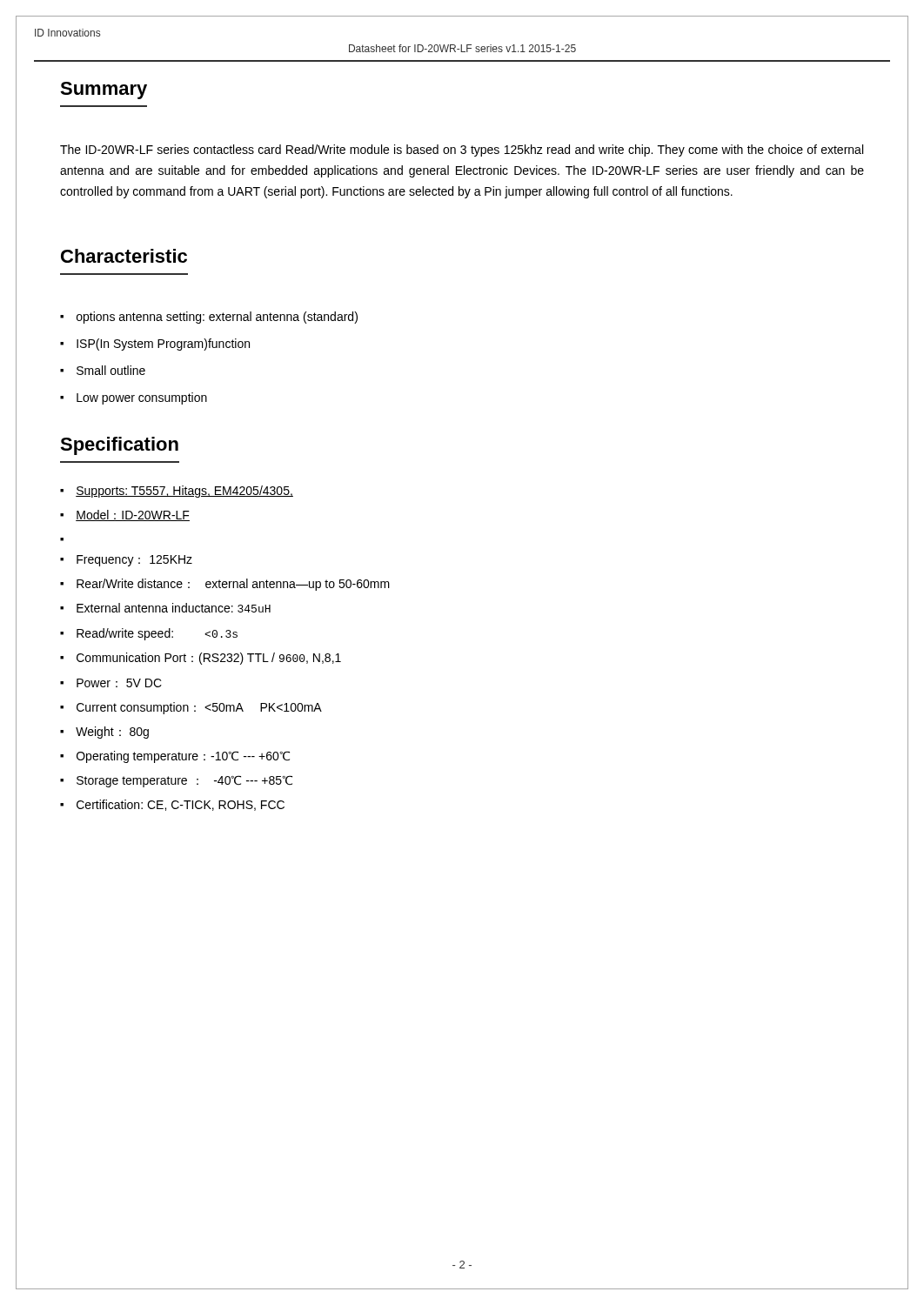
Task: Locate the element starting "■ Storage temperature ： -40℃"
Action: (176, 781)
